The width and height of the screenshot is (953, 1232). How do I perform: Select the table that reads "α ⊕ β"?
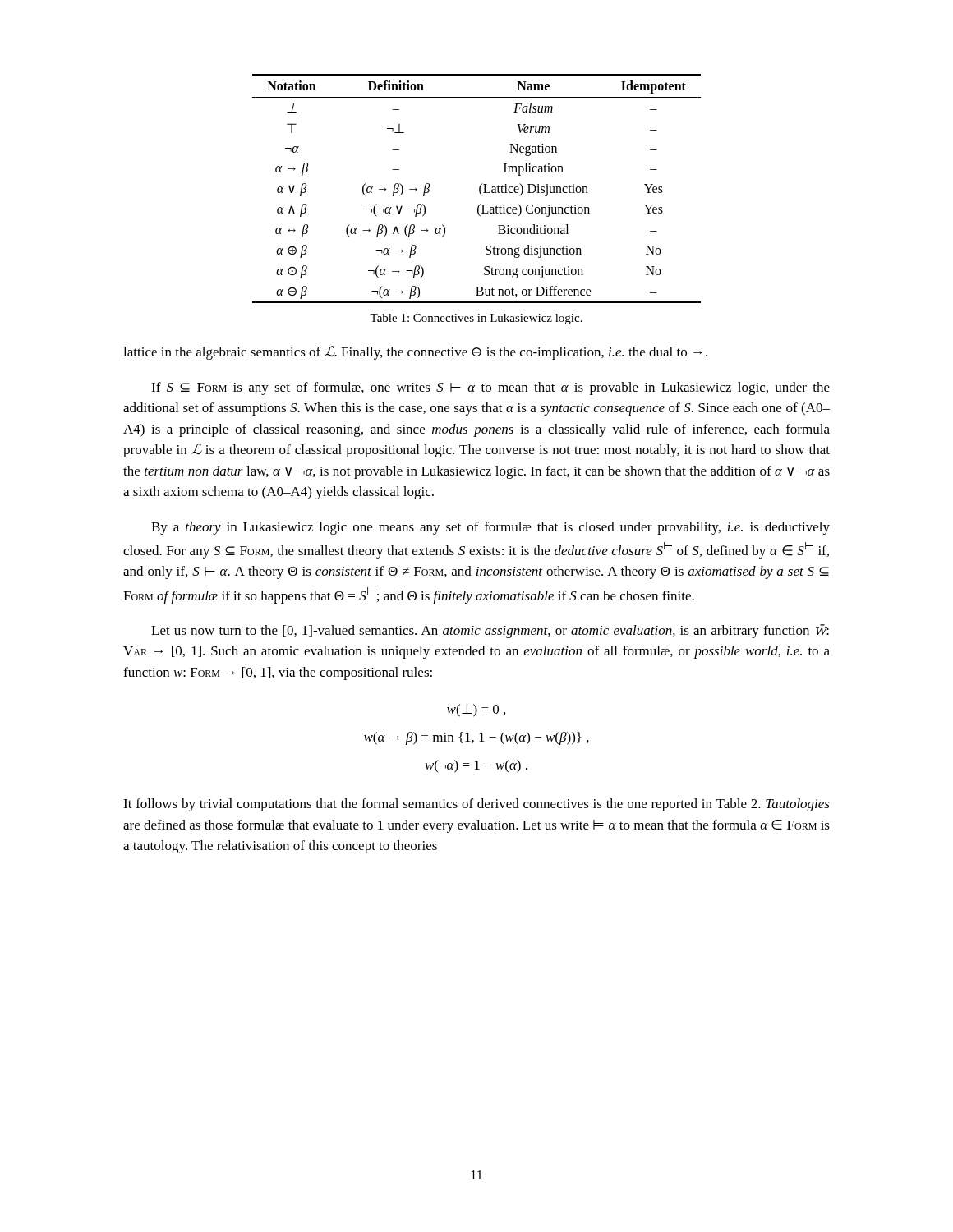[x=476, y=188]
